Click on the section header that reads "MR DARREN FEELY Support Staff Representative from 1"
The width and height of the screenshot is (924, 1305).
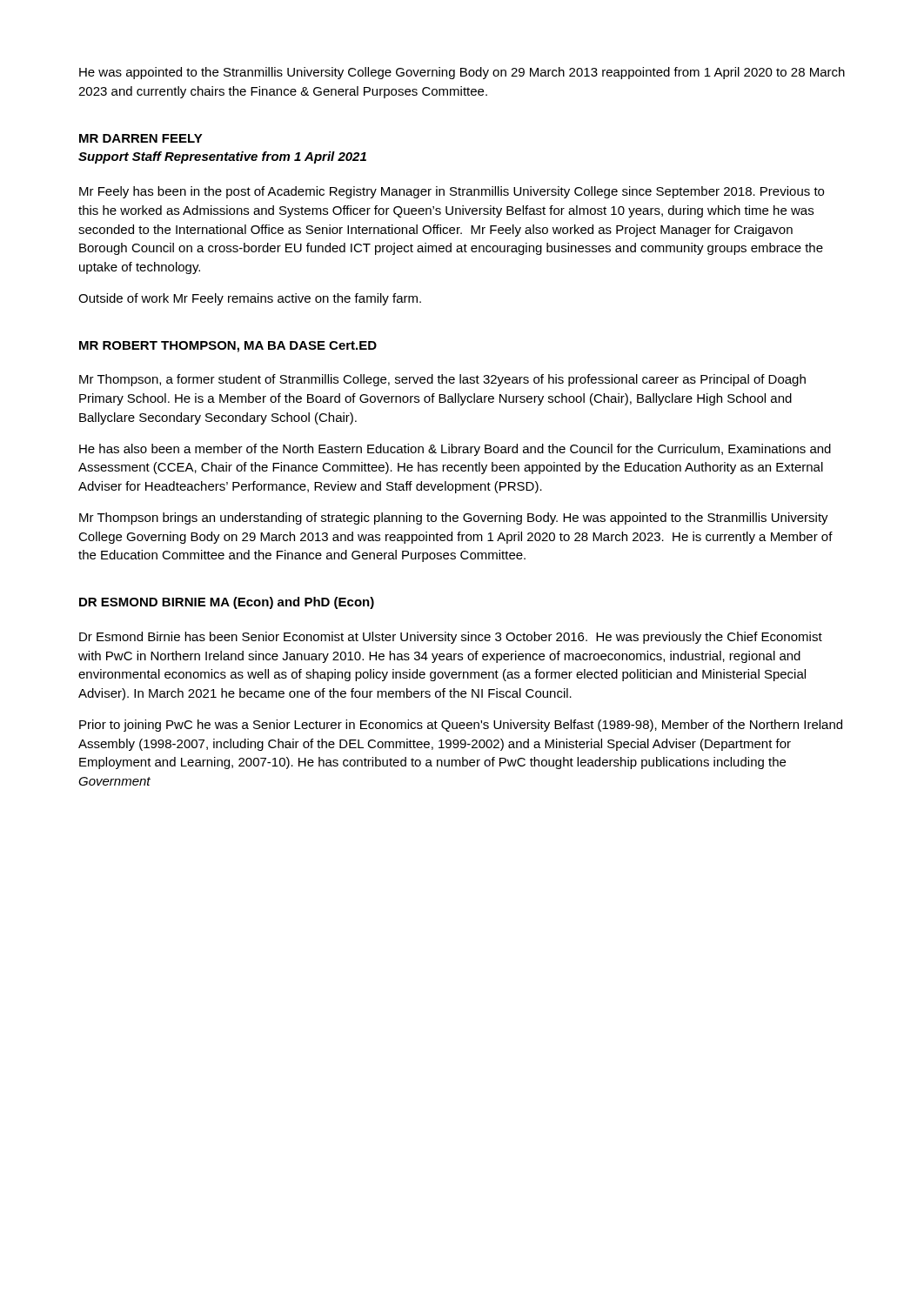click(223, 147)
